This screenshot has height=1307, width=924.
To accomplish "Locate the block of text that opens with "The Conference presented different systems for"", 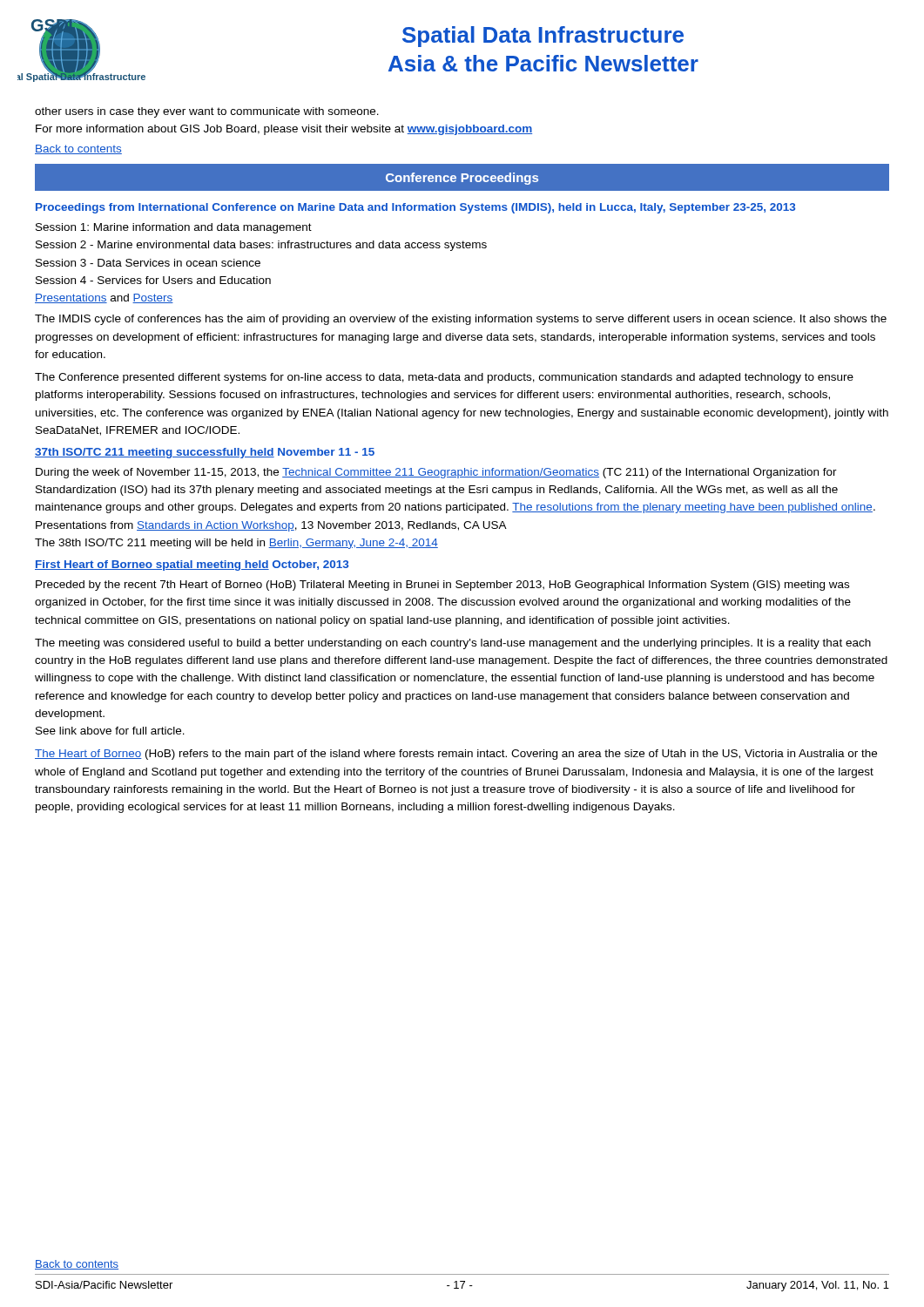I will 462,403.
